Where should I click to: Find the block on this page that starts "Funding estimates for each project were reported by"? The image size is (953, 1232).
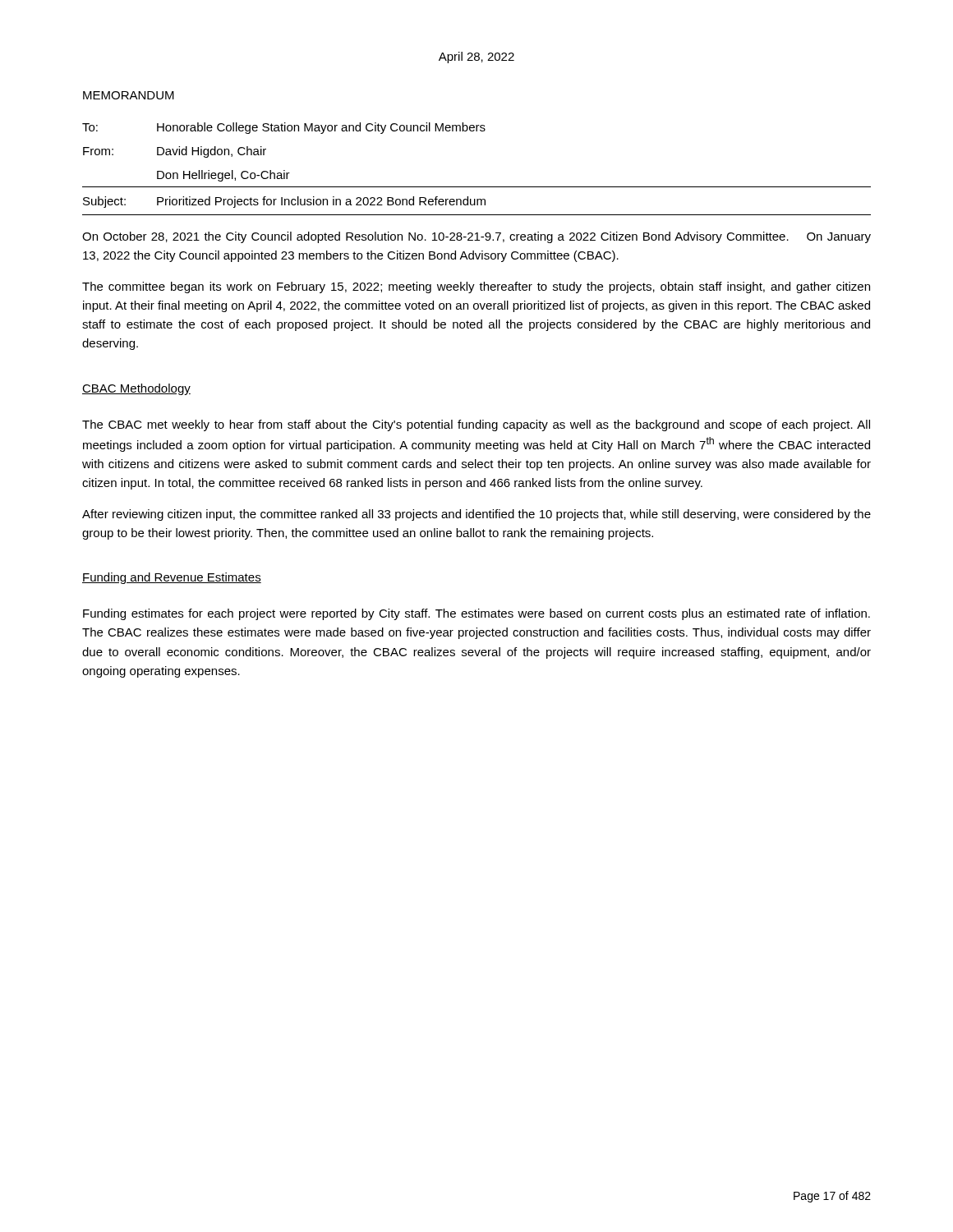pyautogui.click(x=476, y=642)
